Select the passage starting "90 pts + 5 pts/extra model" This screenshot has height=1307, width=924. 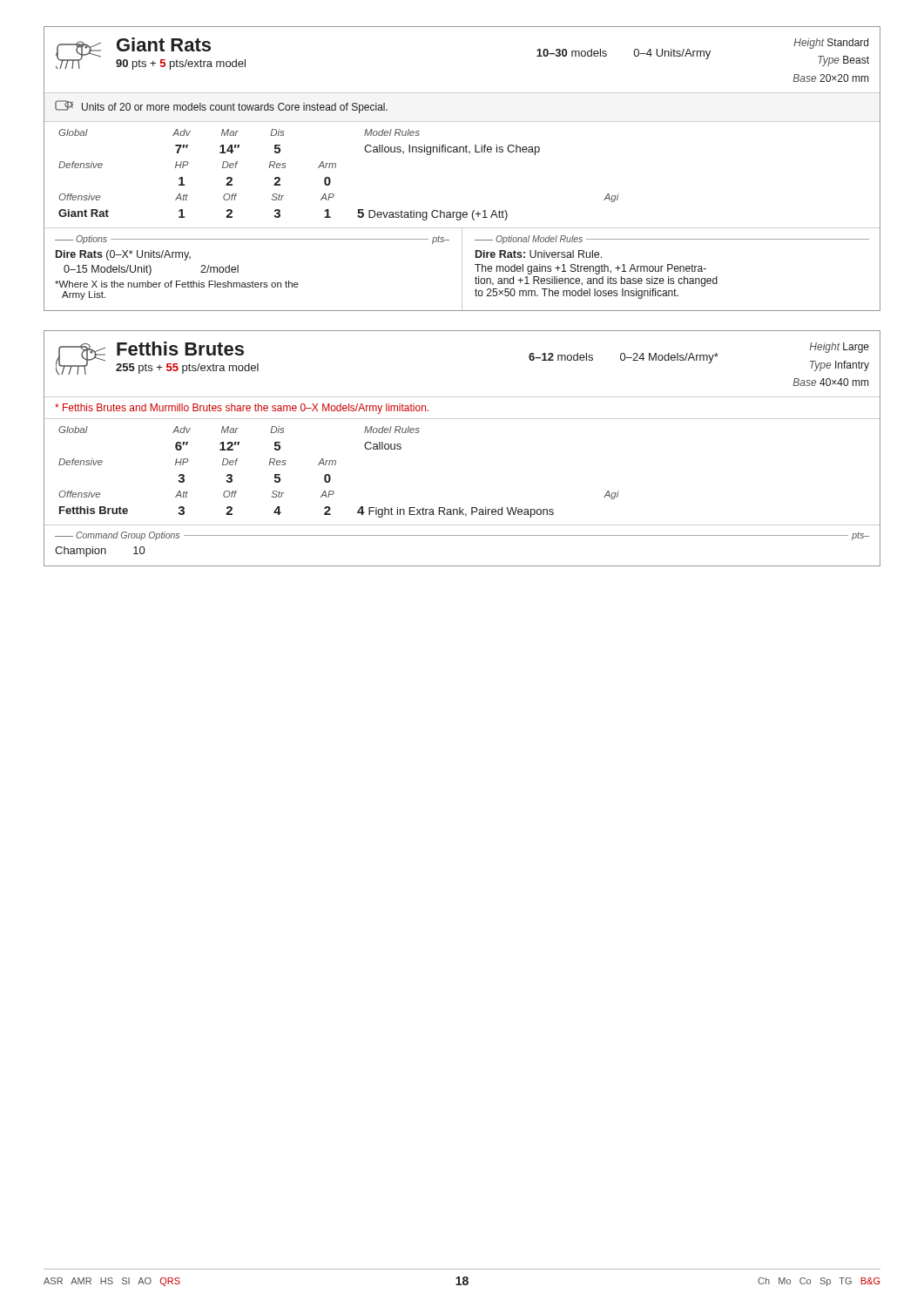tap(181, 63)
